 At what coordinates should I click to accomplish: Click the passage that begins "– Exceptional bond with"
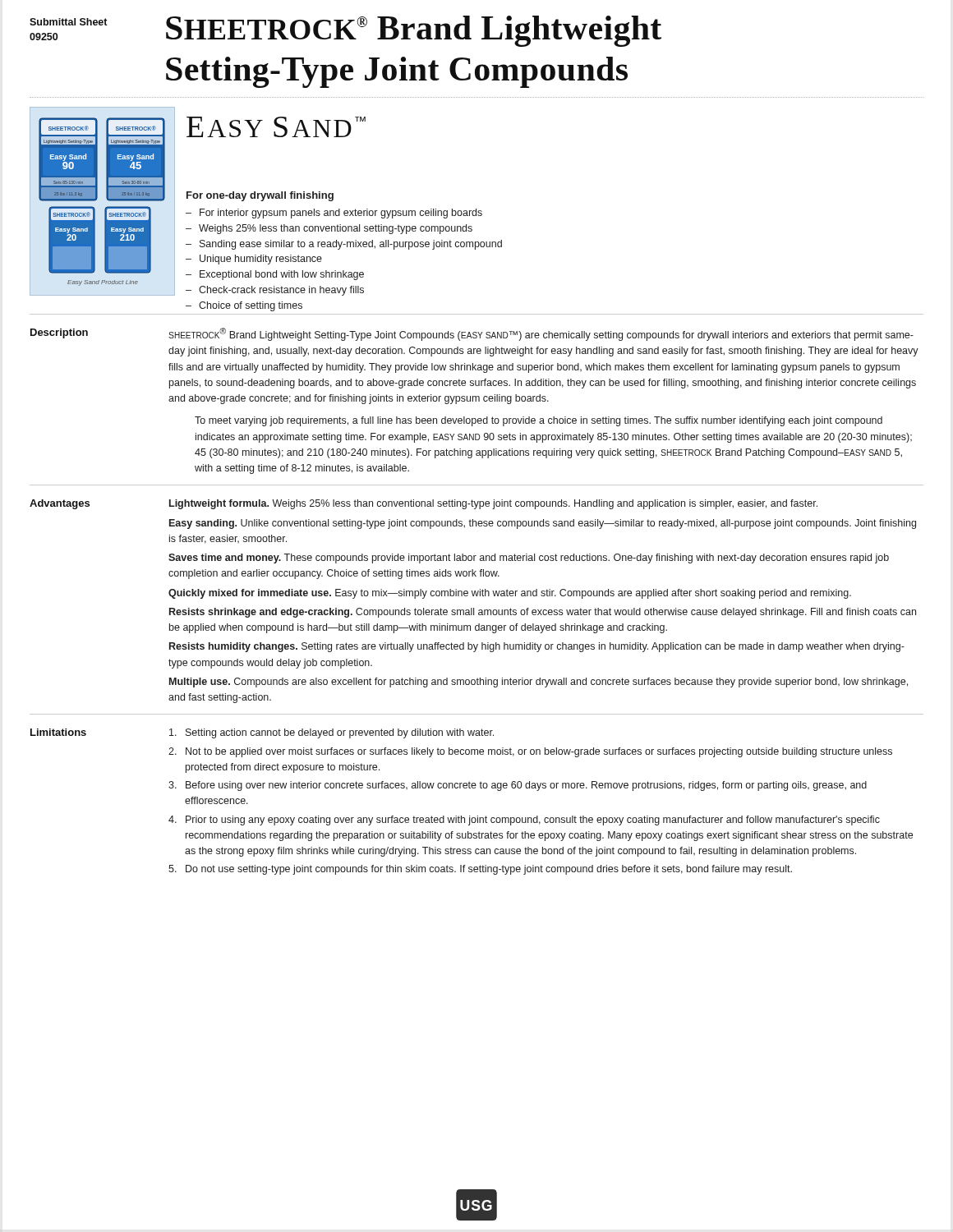tap(275, 275)
